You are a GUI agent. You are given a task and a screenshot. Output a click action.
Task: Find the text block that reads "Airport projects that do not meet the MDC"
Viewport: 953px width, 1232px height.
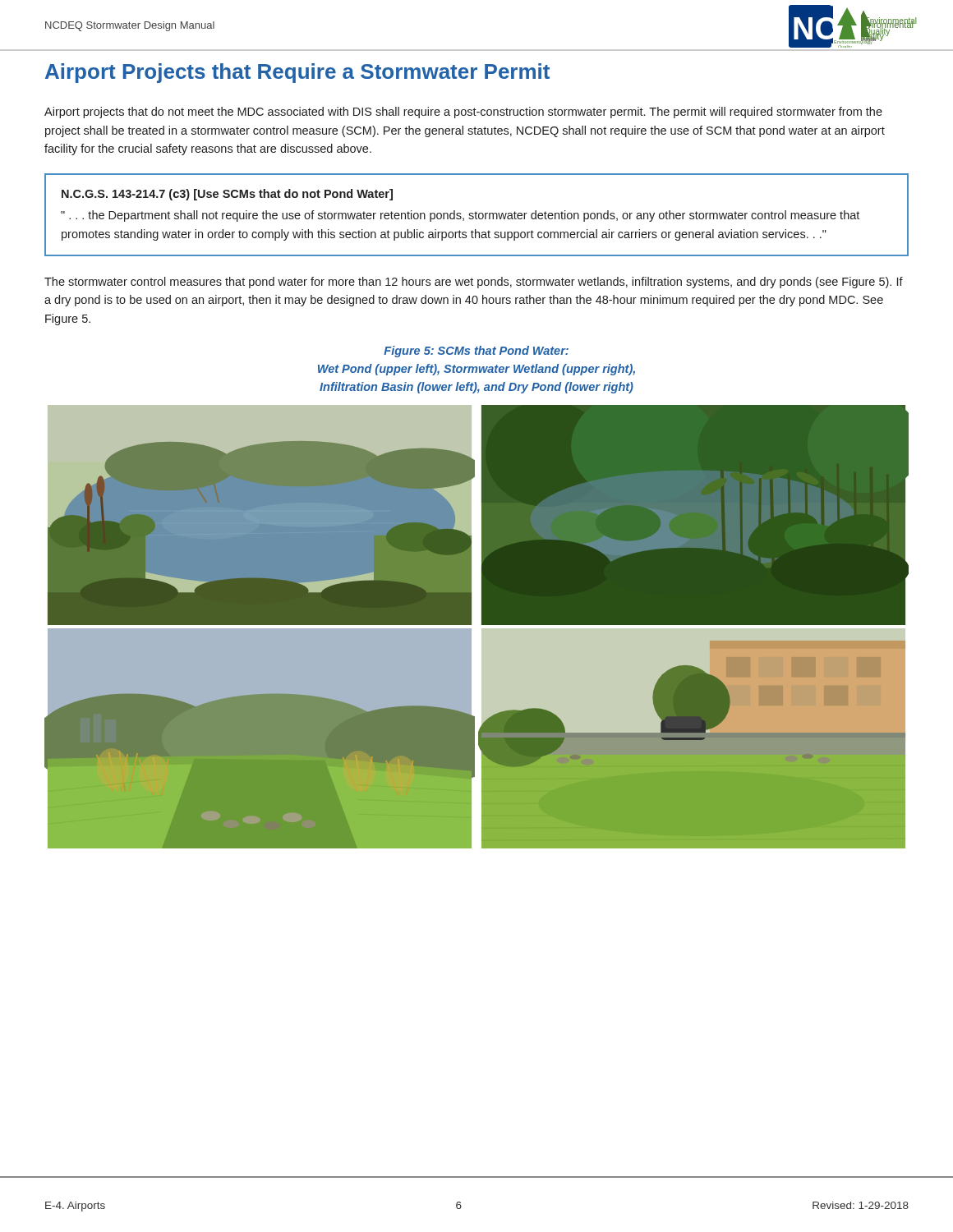tap(476, 131)
